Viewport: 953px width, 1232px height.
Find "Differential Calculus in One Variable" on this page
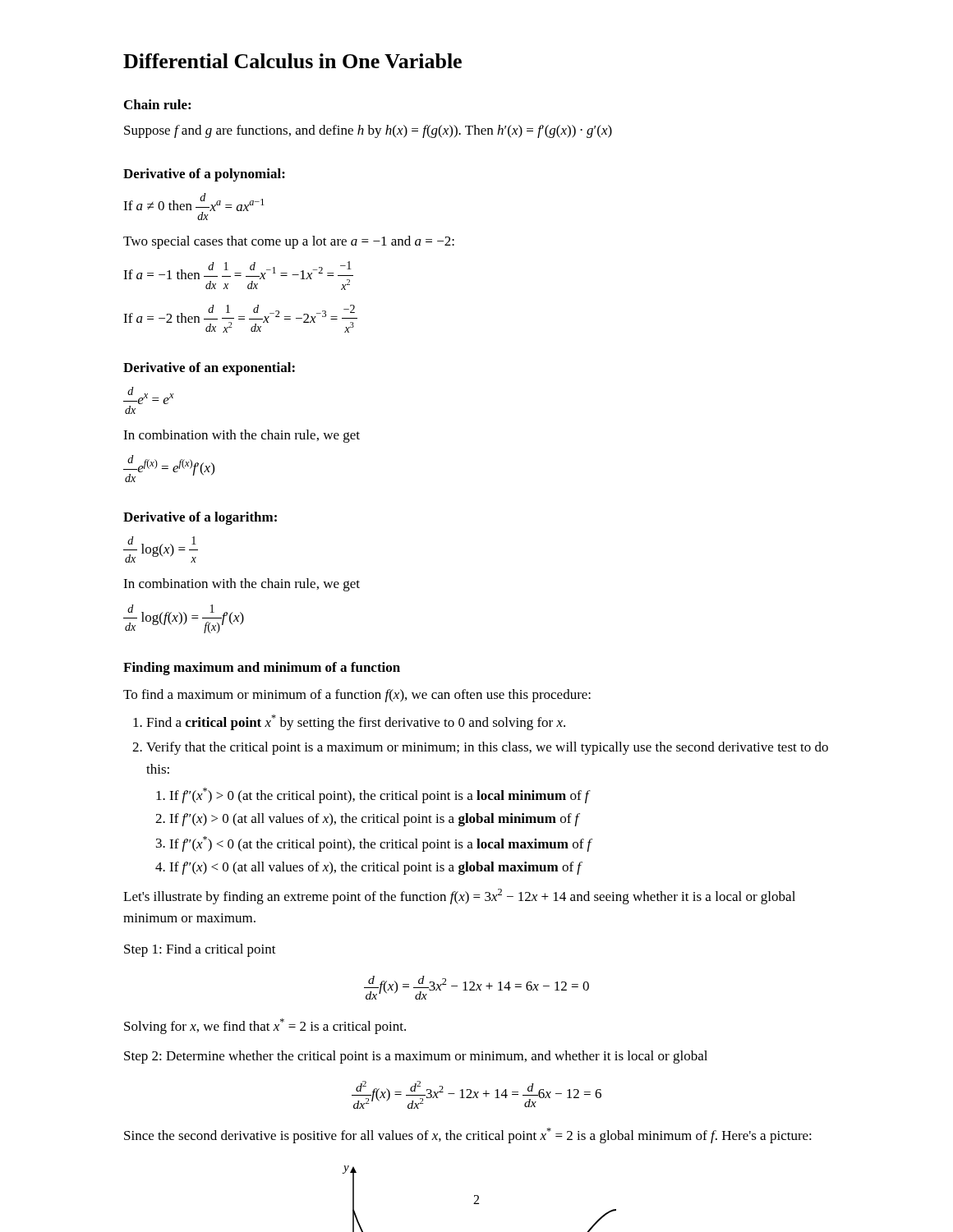click(x=292, y=61)
